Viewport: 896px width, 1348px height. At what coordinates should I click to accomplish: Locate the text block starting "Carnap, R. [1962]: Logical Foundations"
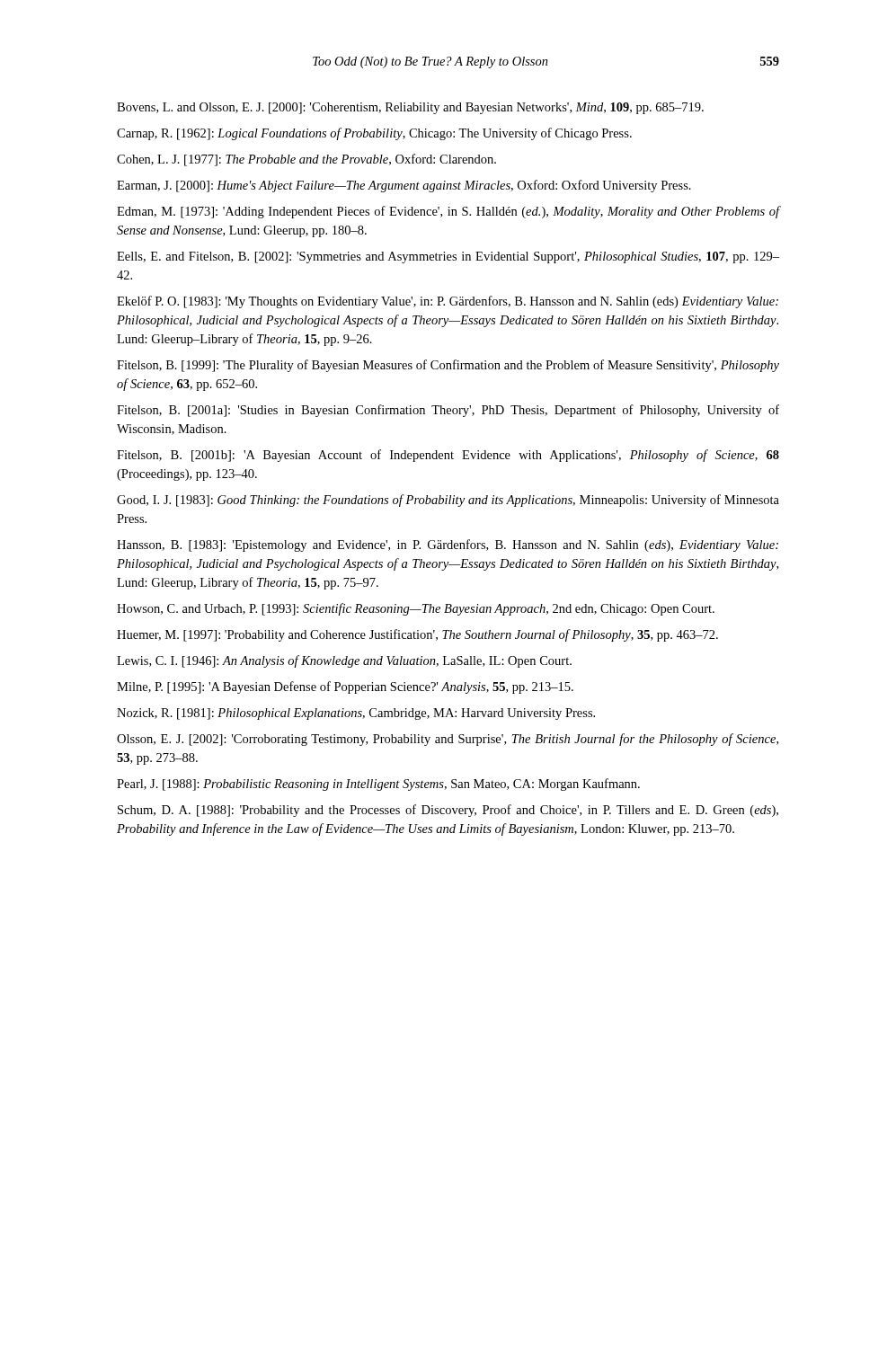[448, 133]
